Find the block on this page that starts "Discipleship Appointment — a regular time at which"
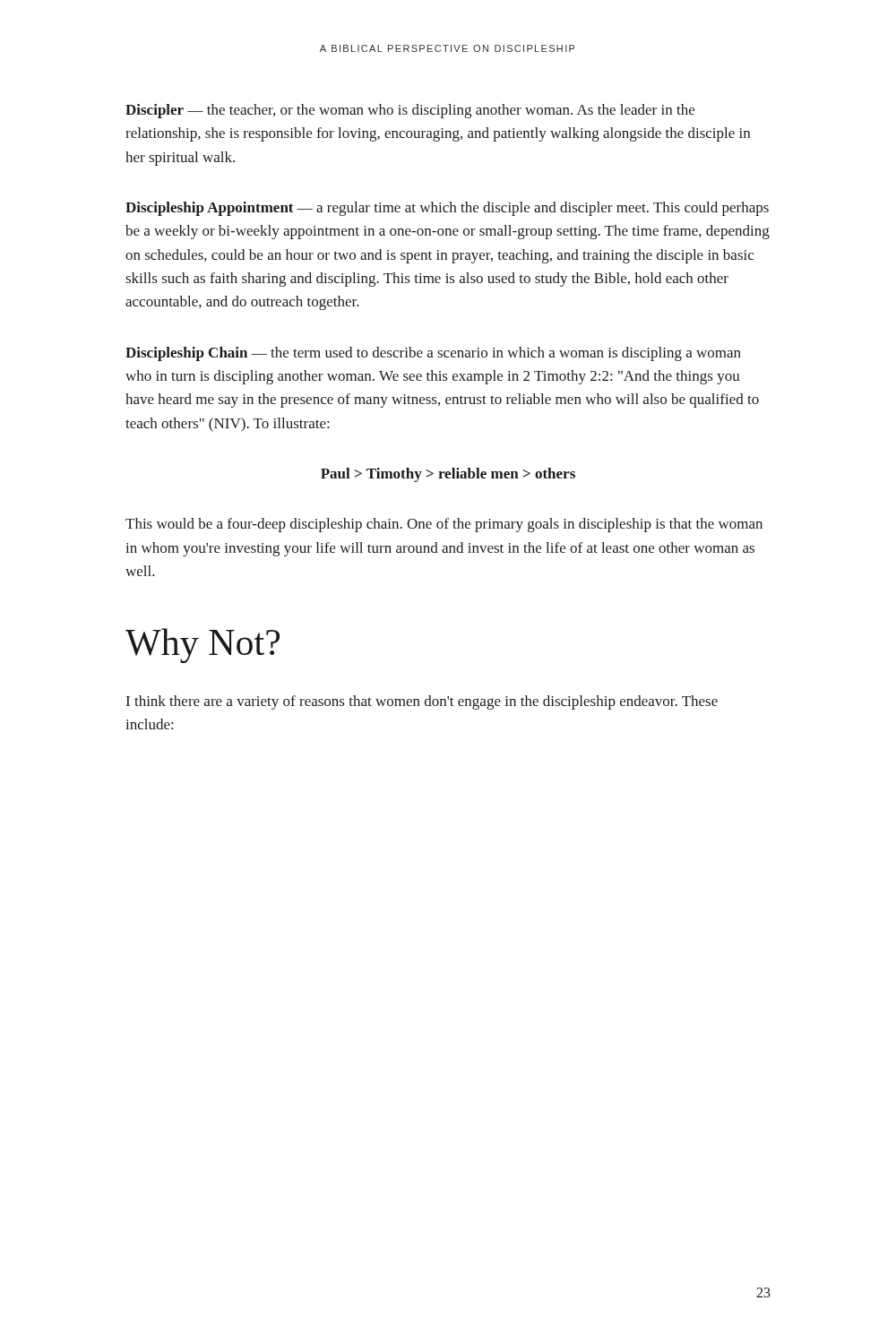 (447, 255)
